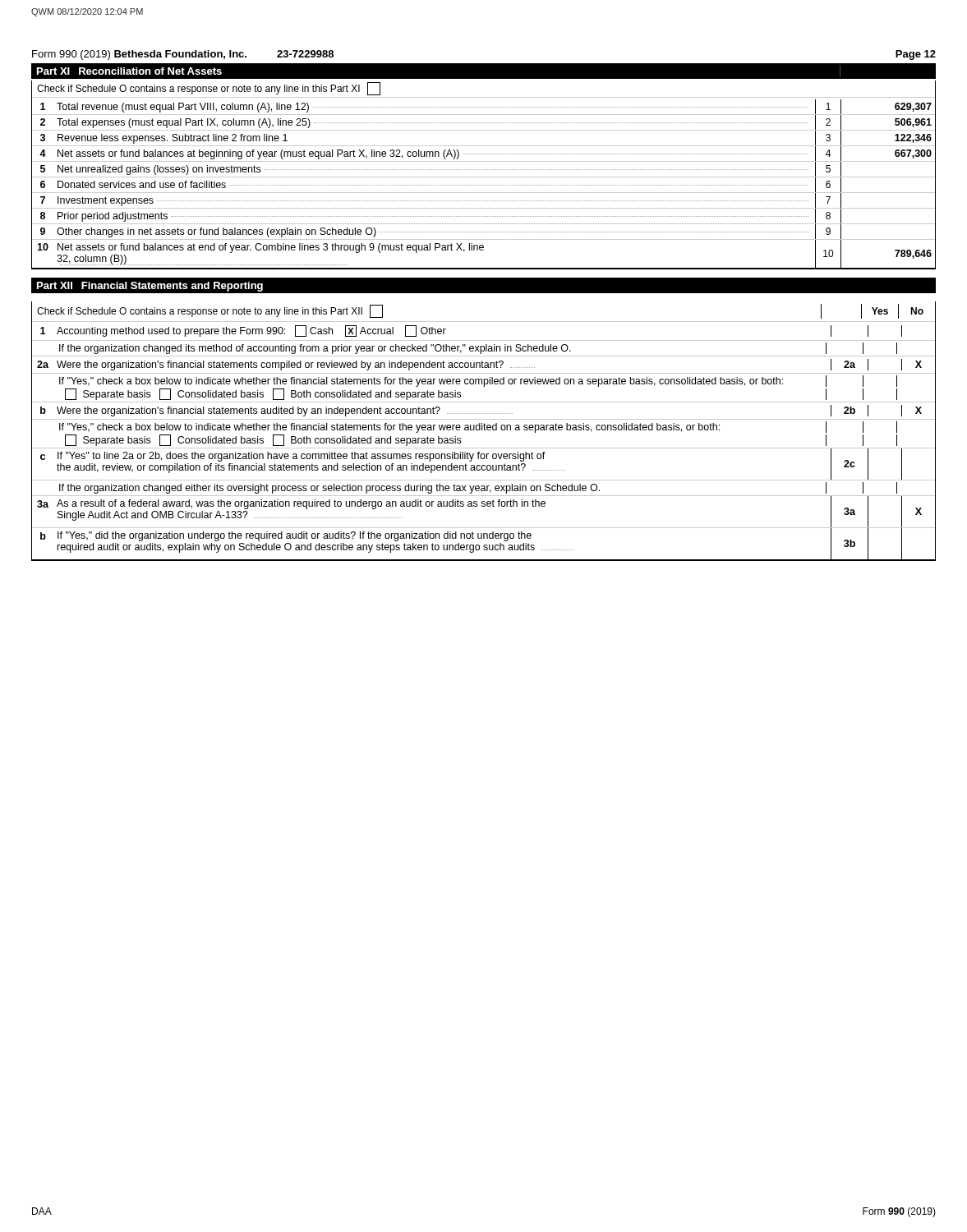Navigate to the text block starting "c If "Yes" to line"
Screen dimensions: 1232x967
[x=484, y=464]
